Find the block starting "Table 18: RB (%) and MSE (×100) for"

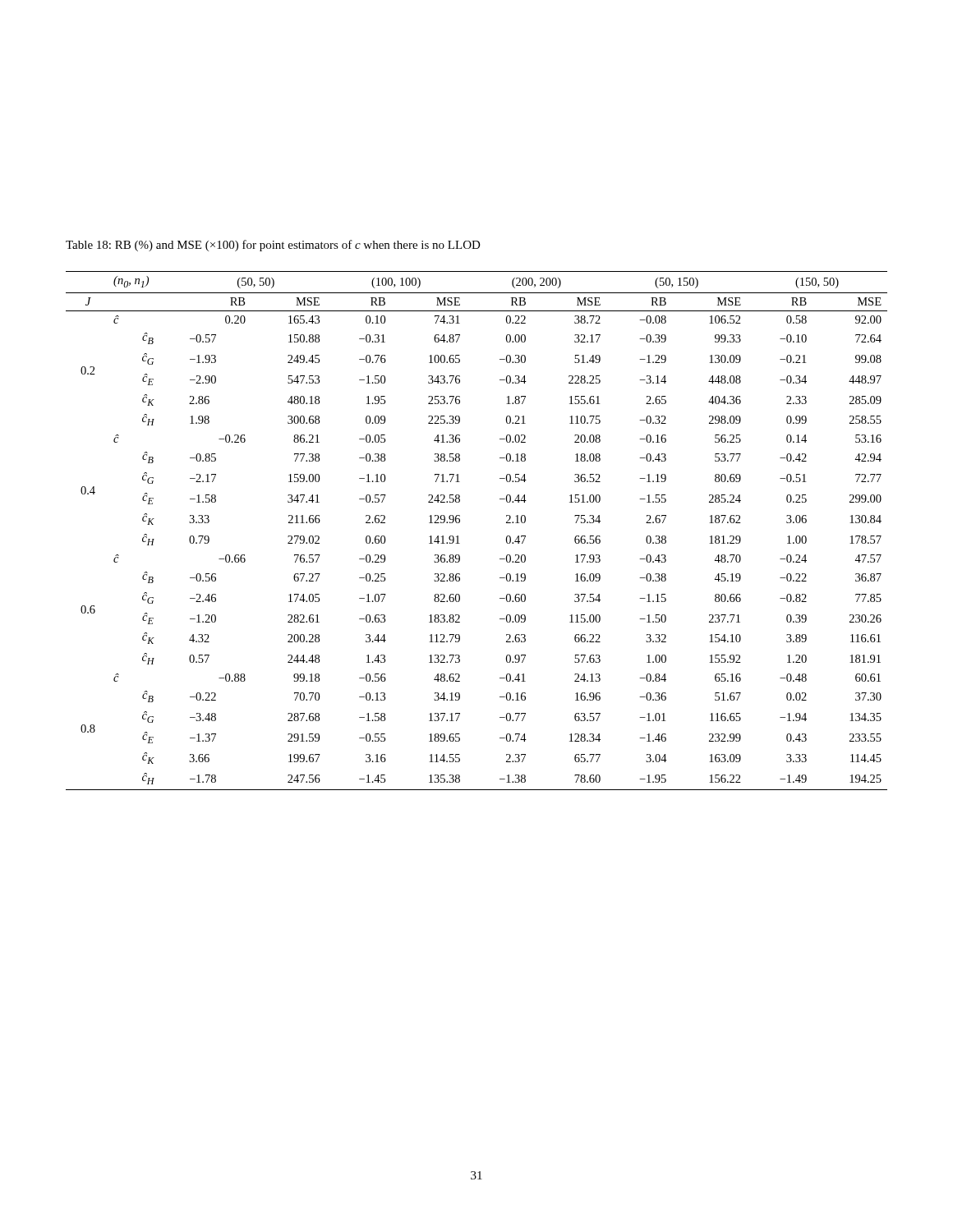coord(273,245)
